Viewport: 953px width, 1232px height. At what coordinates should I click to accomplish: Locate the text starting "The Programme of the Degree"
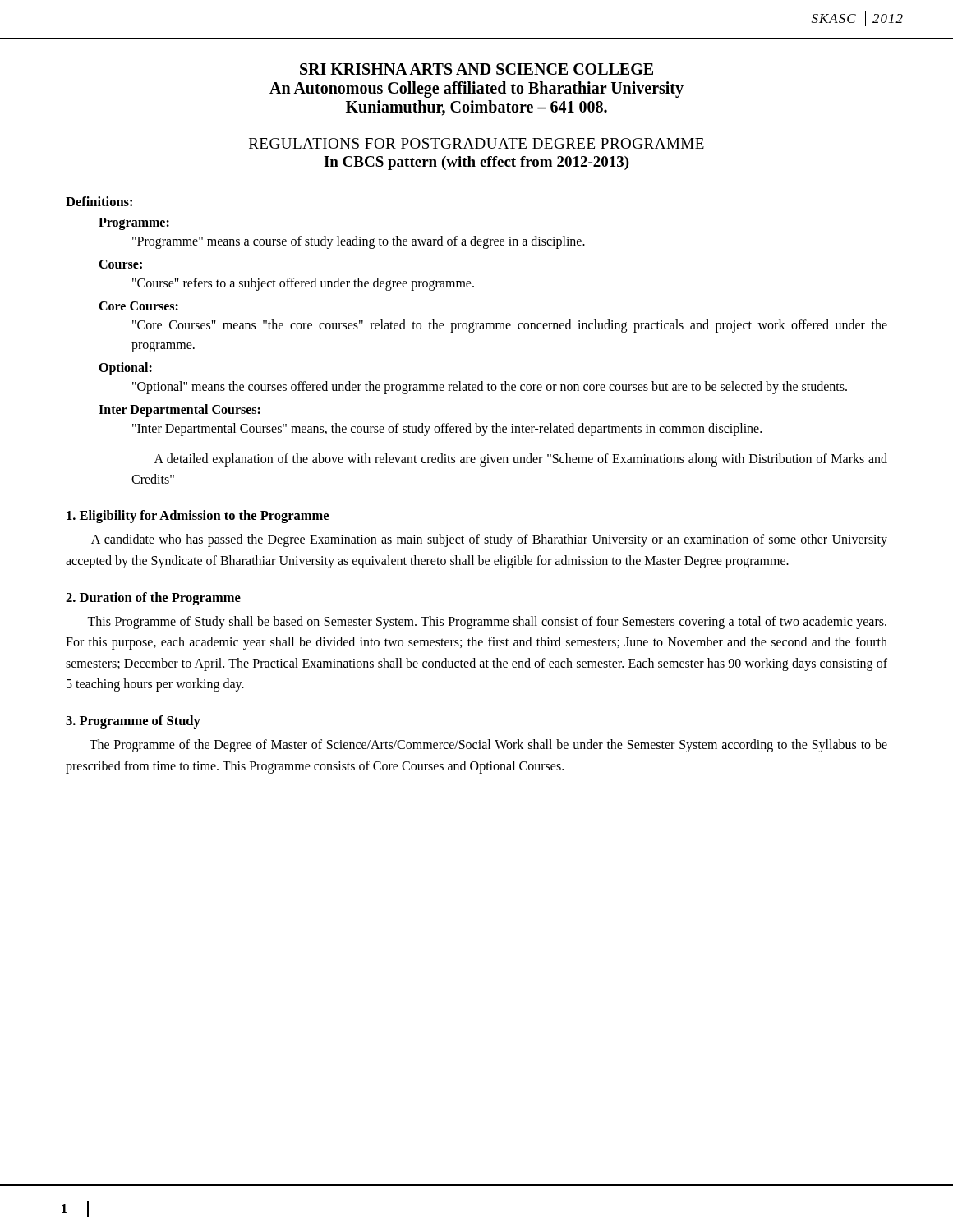tap(476, 755)
